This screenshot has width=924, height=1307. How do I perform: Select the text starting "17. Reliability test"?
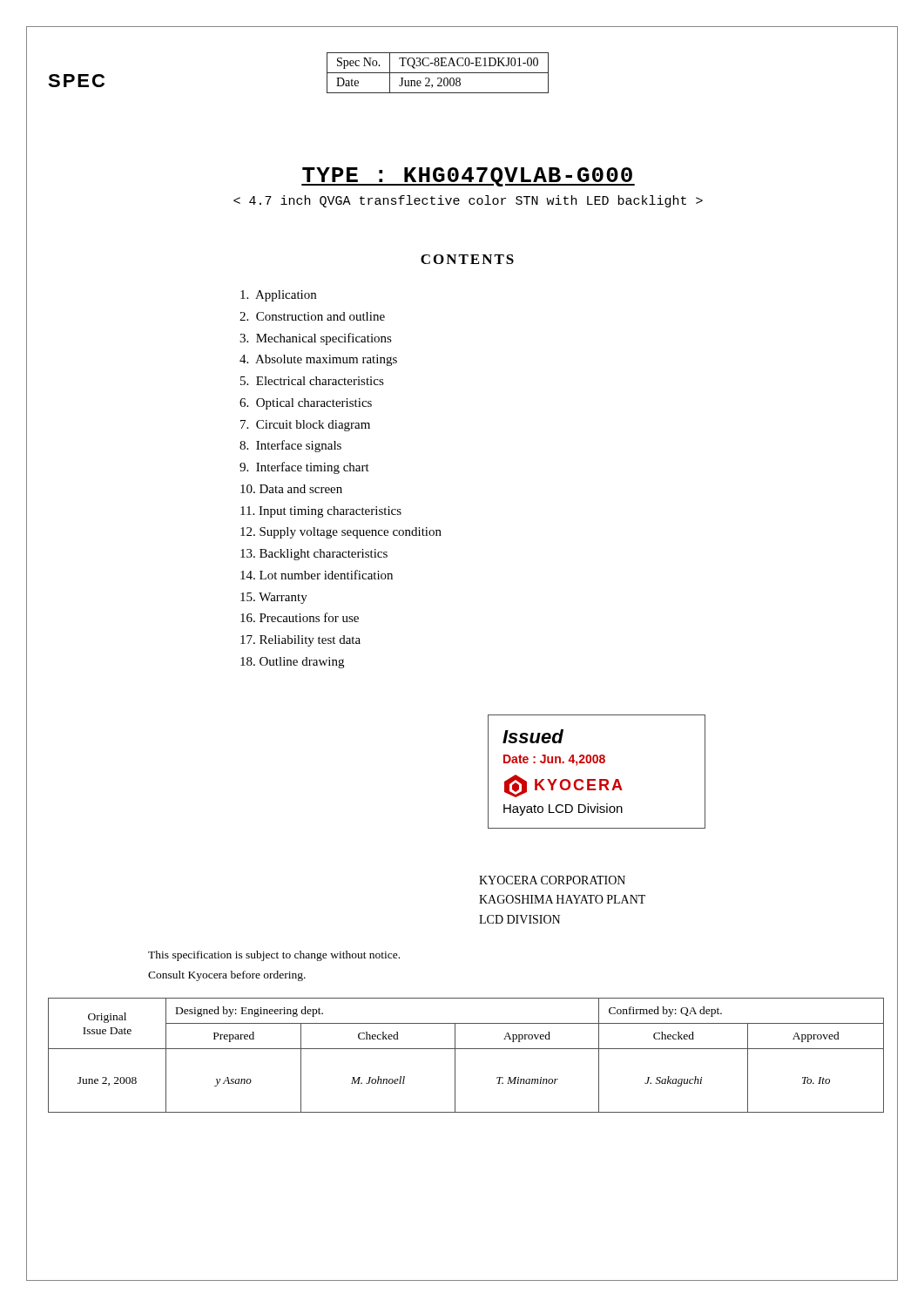[300, 640]
